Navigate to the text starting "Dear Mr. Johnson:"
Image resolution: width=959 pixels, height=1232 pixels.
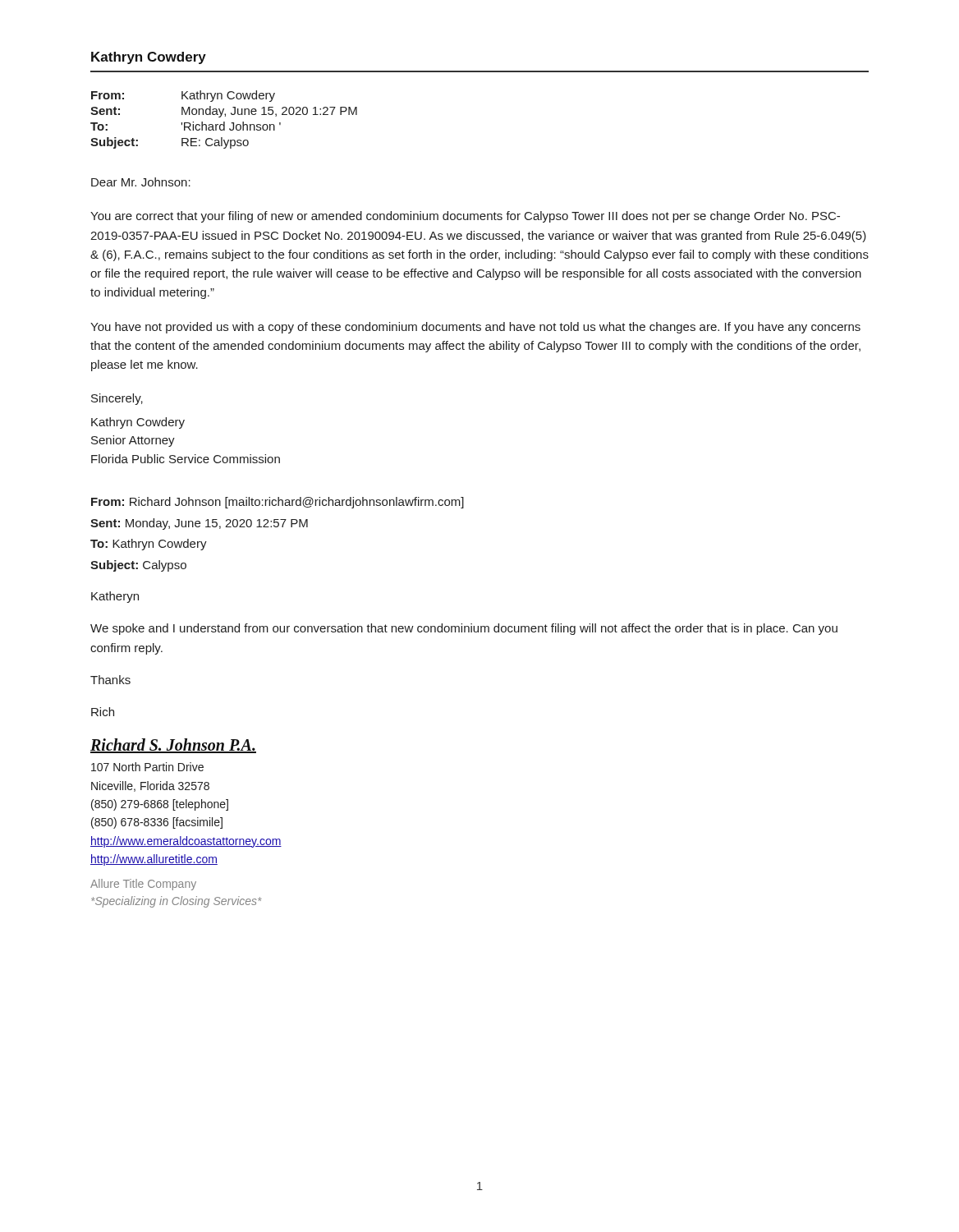pyautogui.click(x=141, y=182)
